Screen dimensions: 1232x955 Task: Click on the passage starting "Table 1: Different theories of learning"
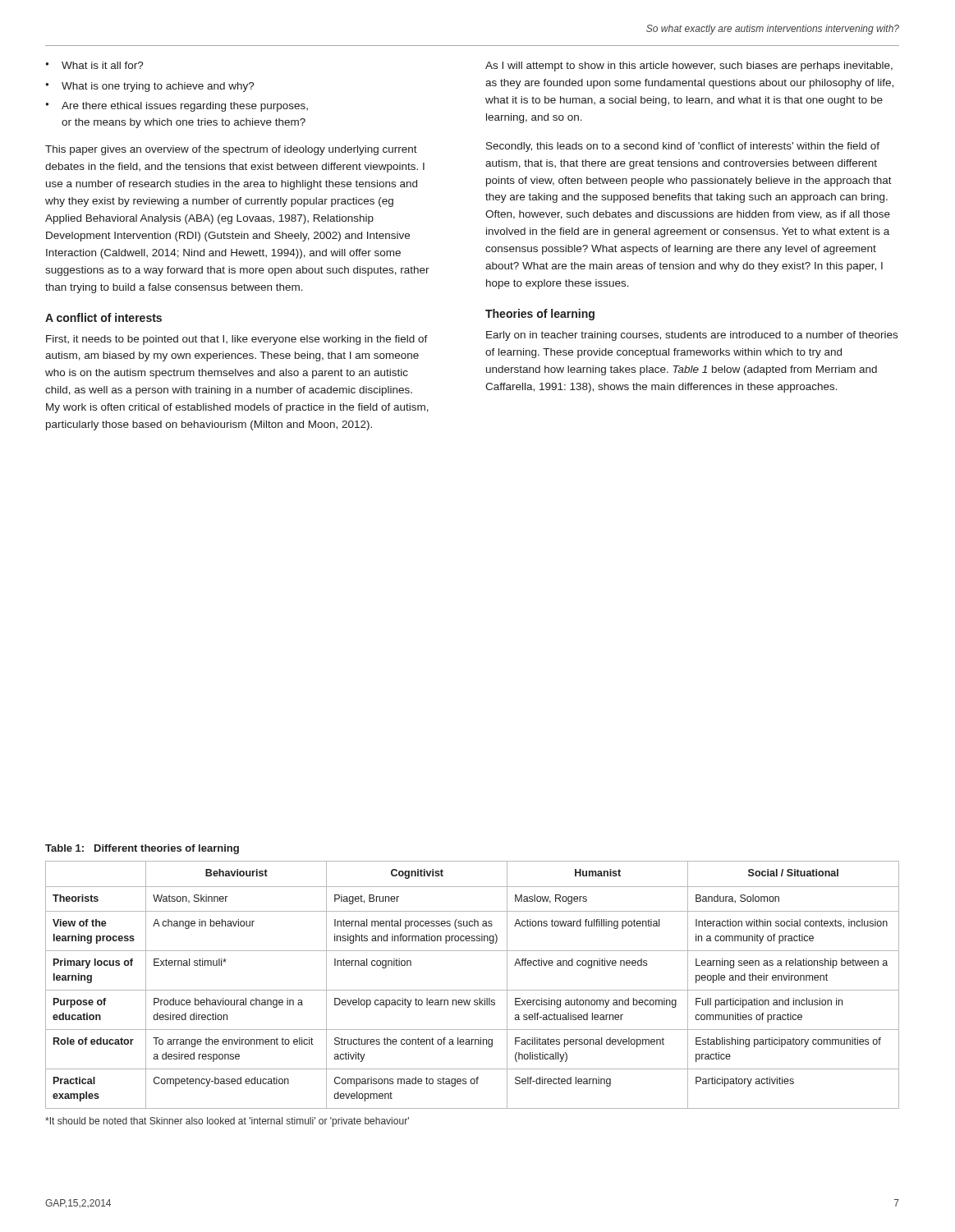(x=142, y=848)
